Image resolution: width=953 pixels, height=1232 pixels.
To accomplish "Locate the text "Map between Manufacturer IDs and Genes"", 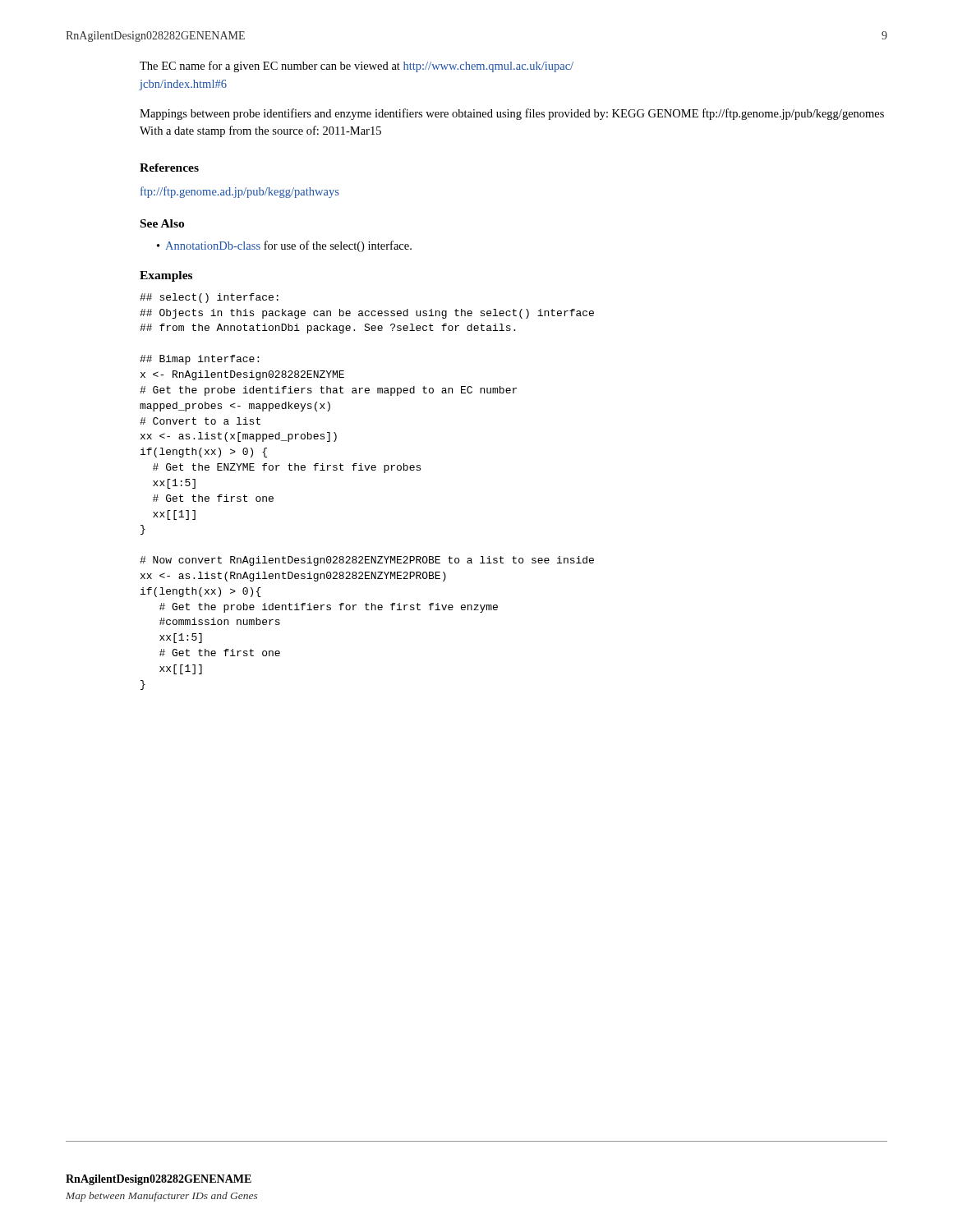I will 162,1195.
